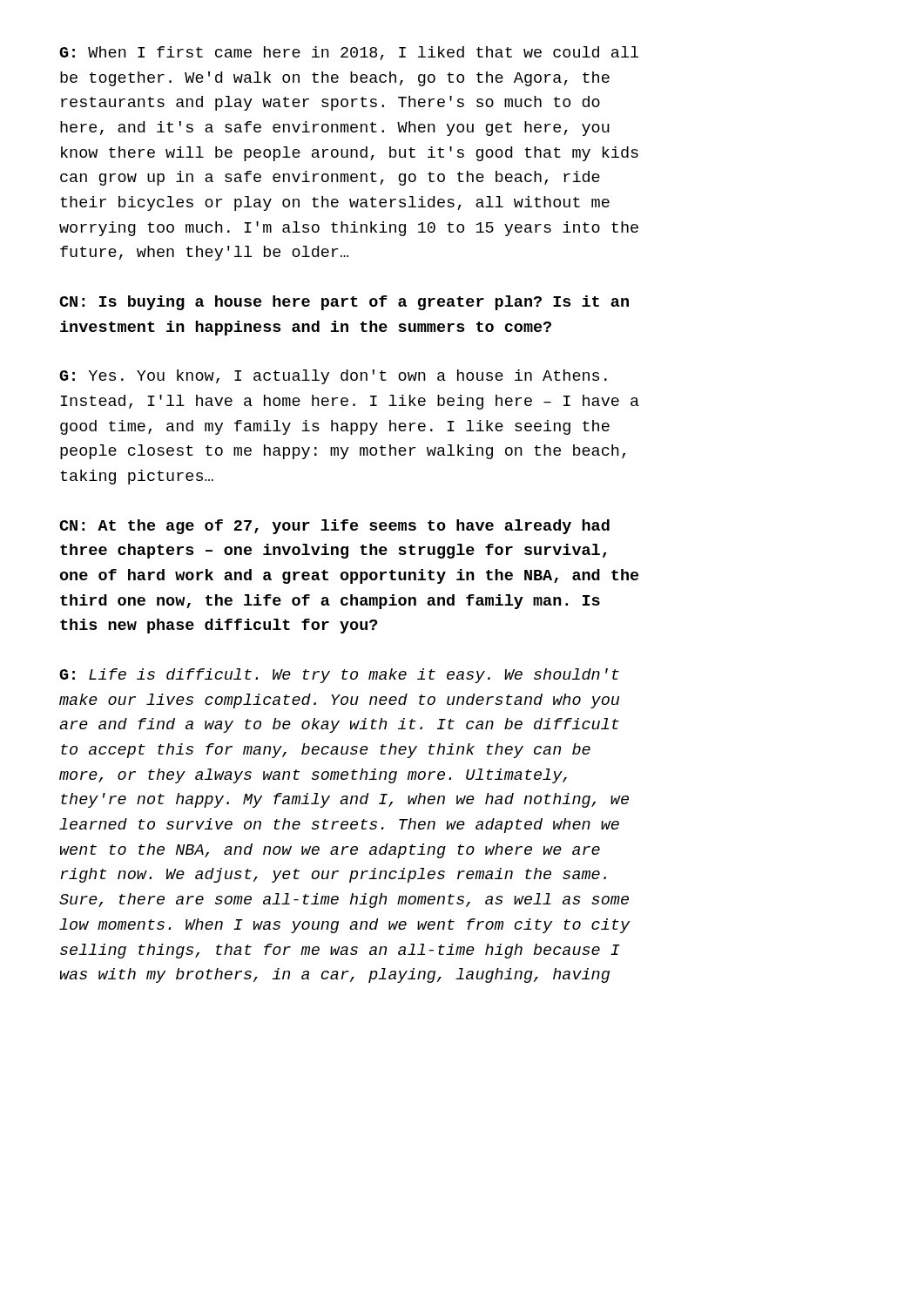Screen dimensions: 1307x924
Task: Select the text starting "G: Yes. You know,"
Action: [349, 427]
